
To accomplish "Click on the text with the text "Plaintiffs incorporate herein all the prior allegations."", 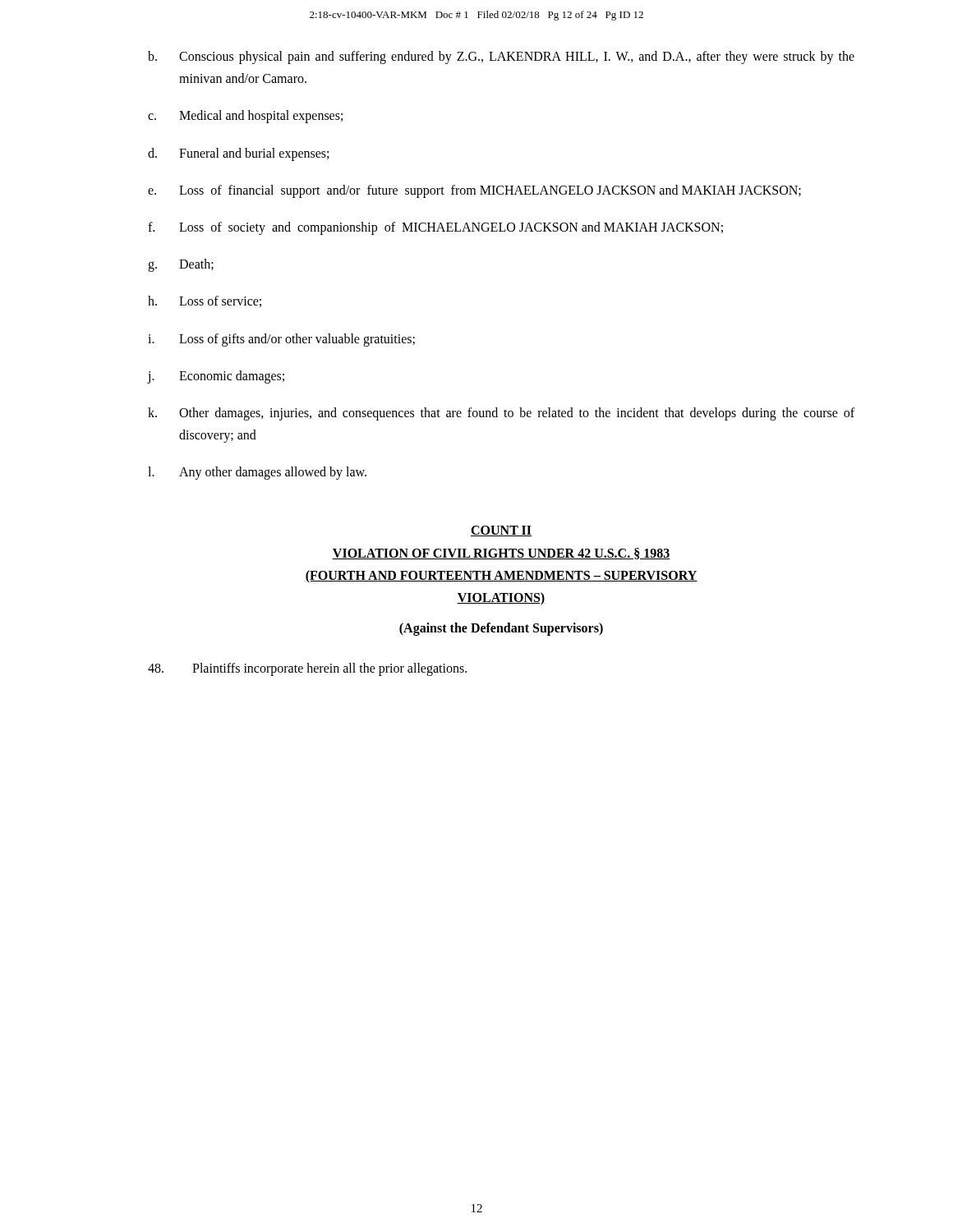I will (307, 669).
